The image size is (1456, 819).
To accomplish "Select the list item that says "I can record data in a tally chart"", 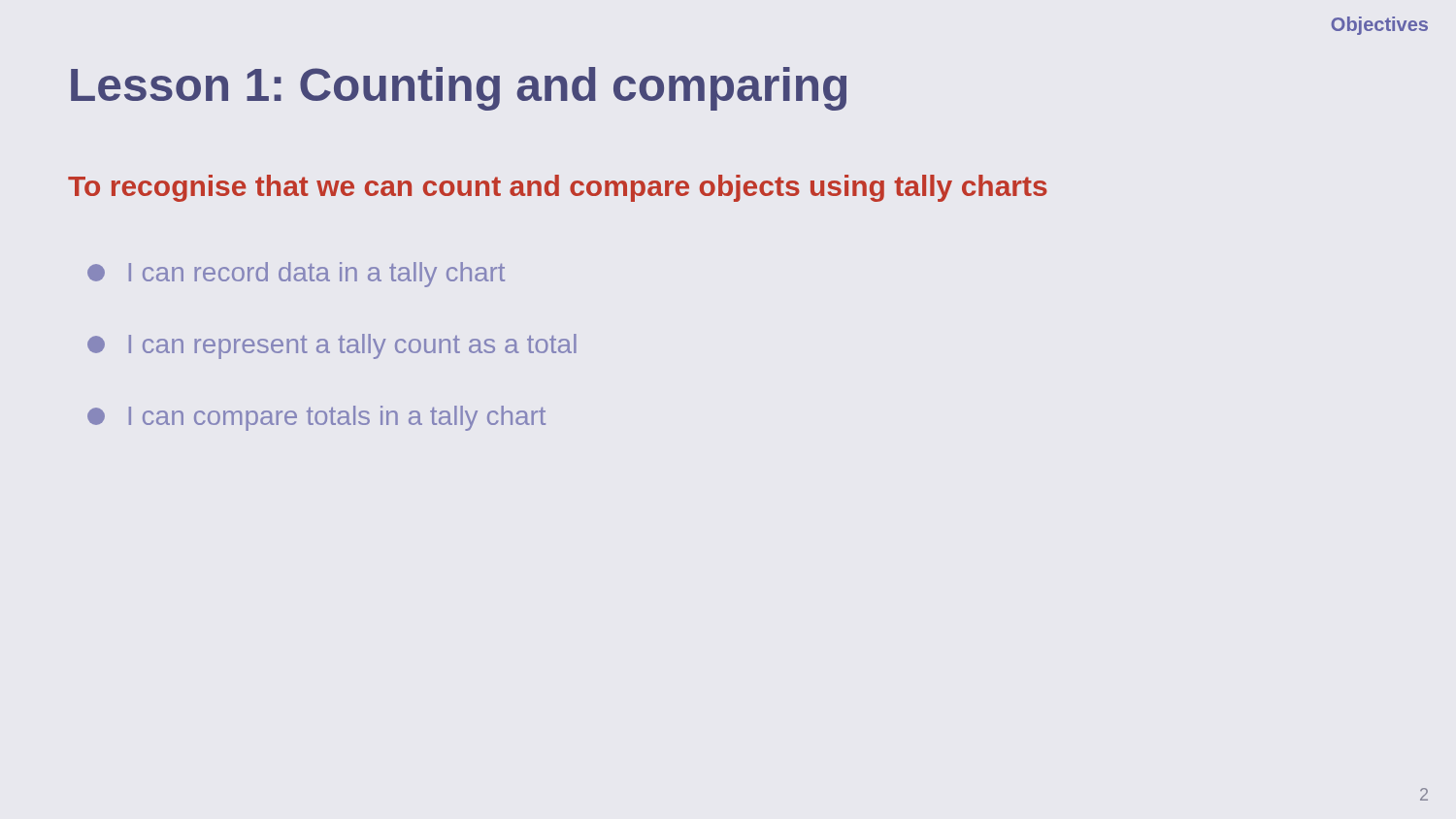I will coord(296,273).
